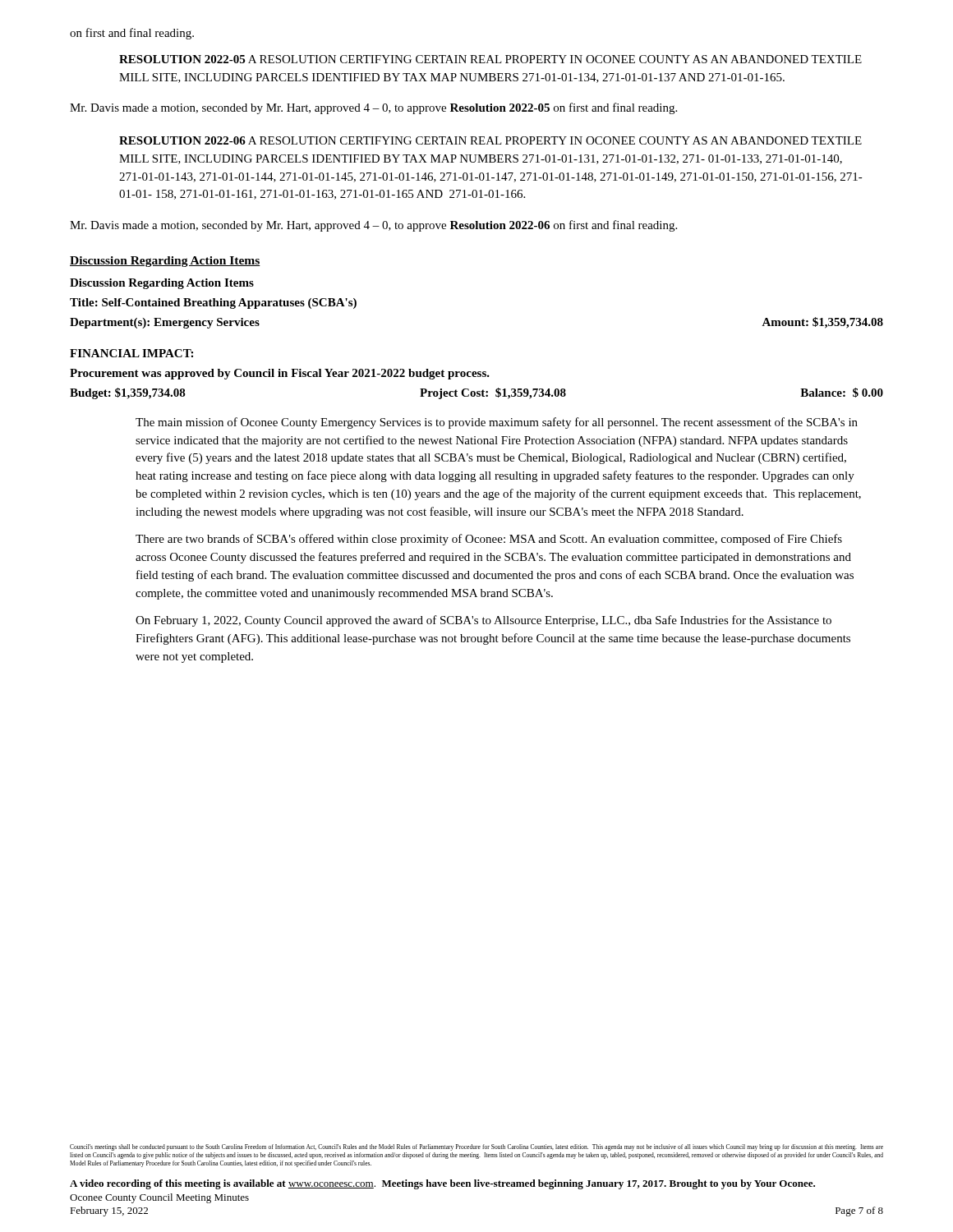Select the region starting "RESOLUTION 2022-06 A RESOLUTION CERTIFYING CERTAIN"
This screenshot has height=1232, width=953.
point(491,167)
